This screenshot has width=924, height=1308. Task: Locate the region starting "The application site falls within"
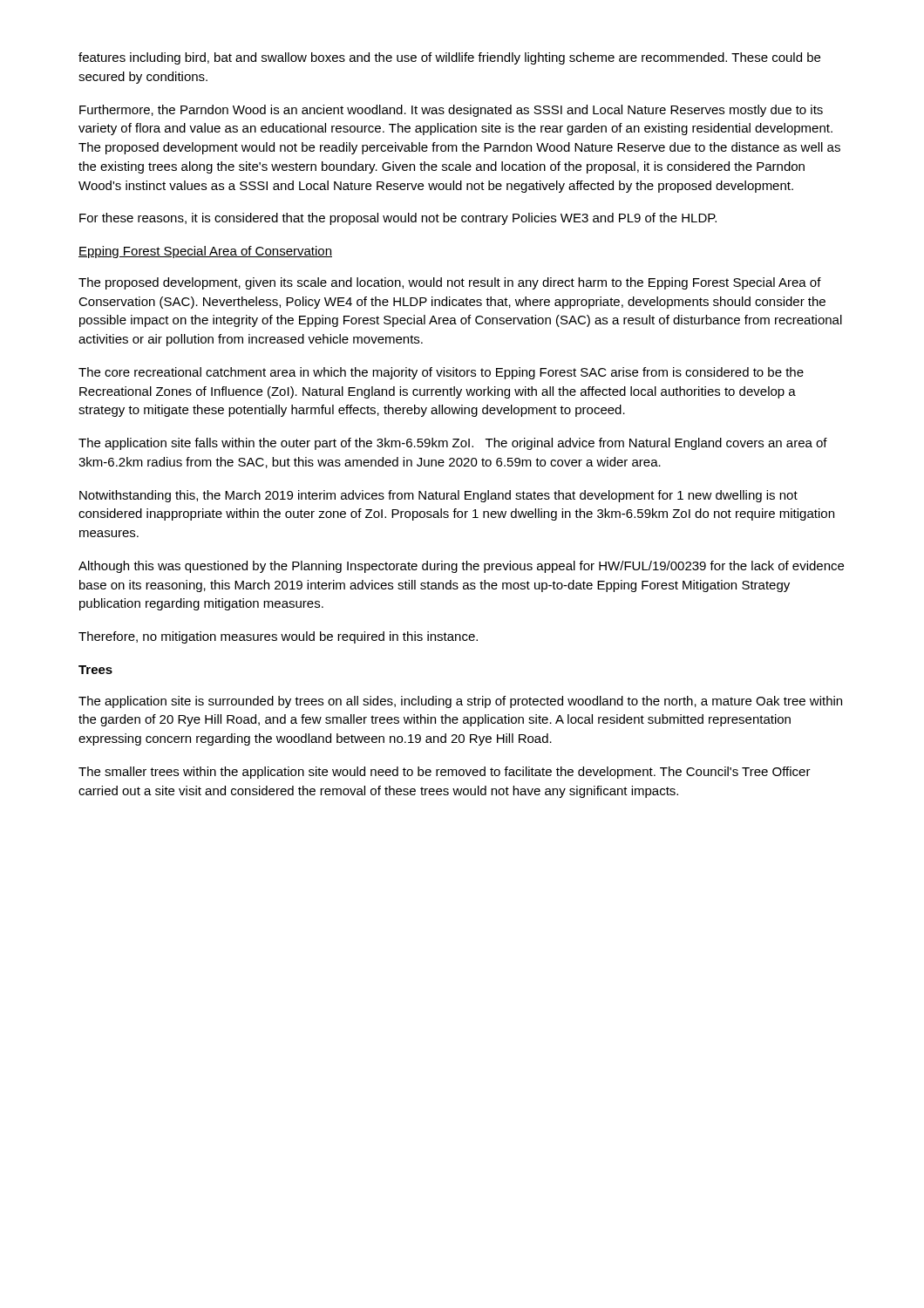pyautogui.click(x=453, y=452)
